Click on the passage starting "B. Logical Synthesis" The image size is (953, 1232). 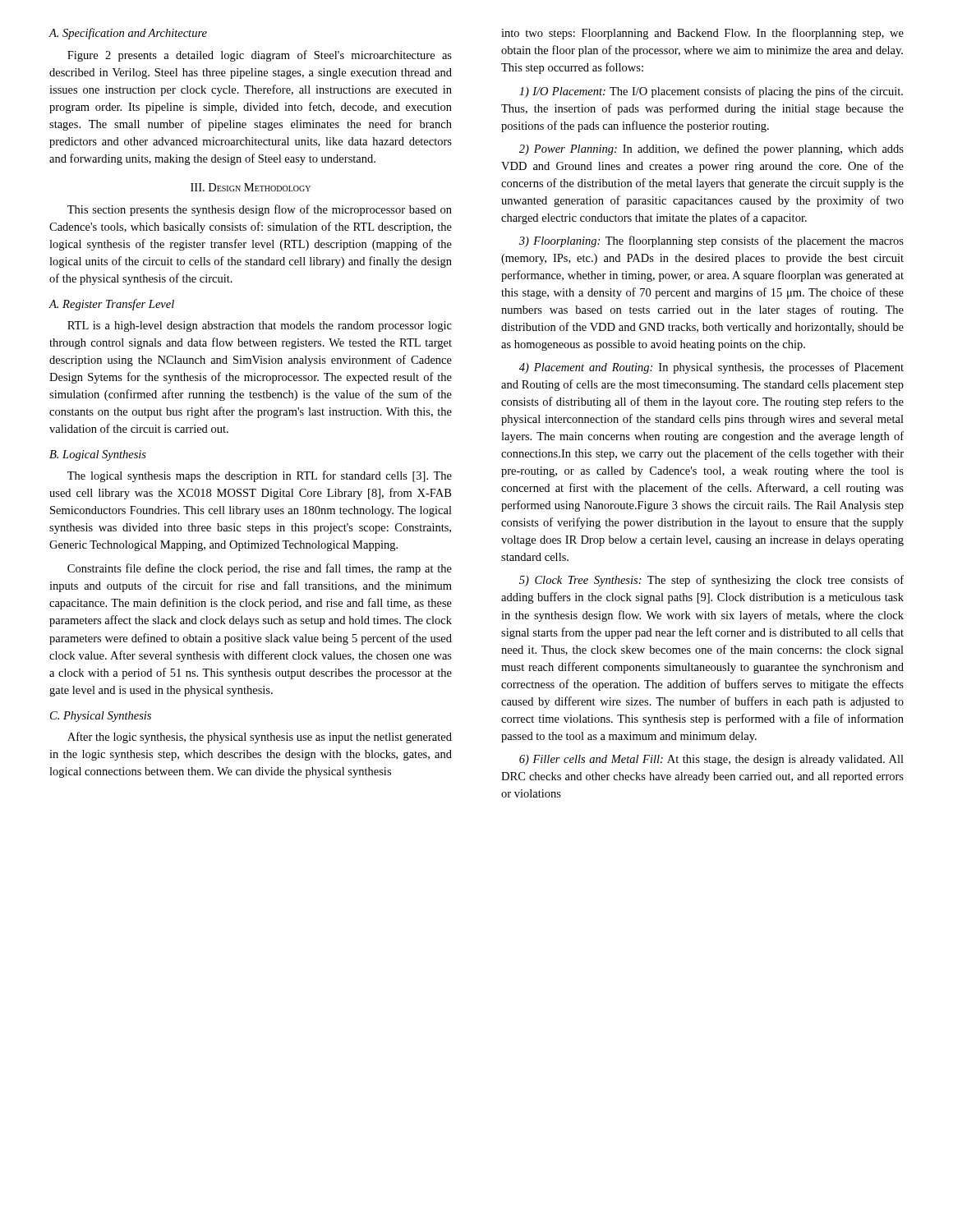pyautogui.click(x=98, y=454)
